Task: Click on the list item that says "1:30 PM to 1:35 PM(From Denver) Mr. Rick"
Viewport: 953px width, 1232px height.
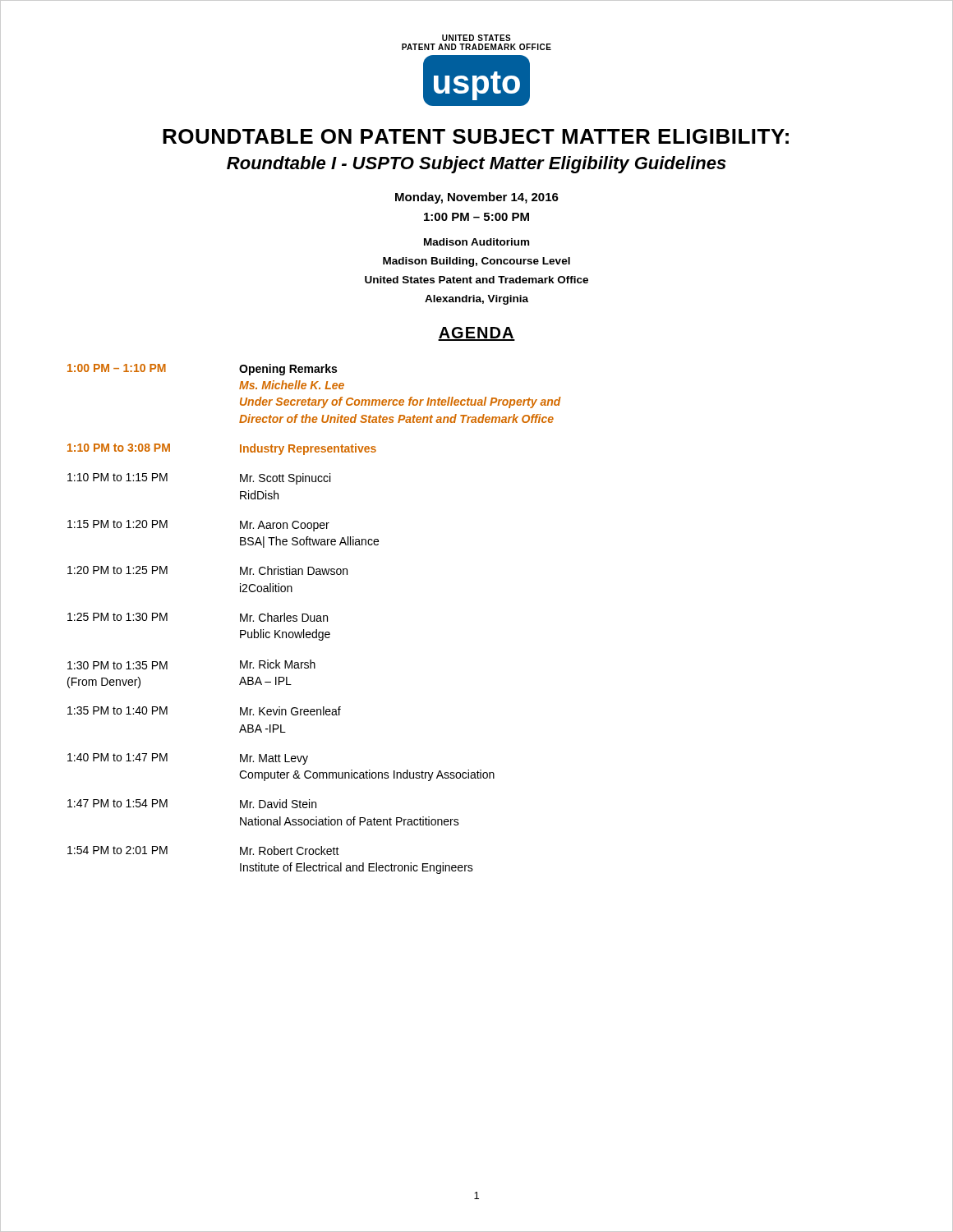Action: coord(117,664)
